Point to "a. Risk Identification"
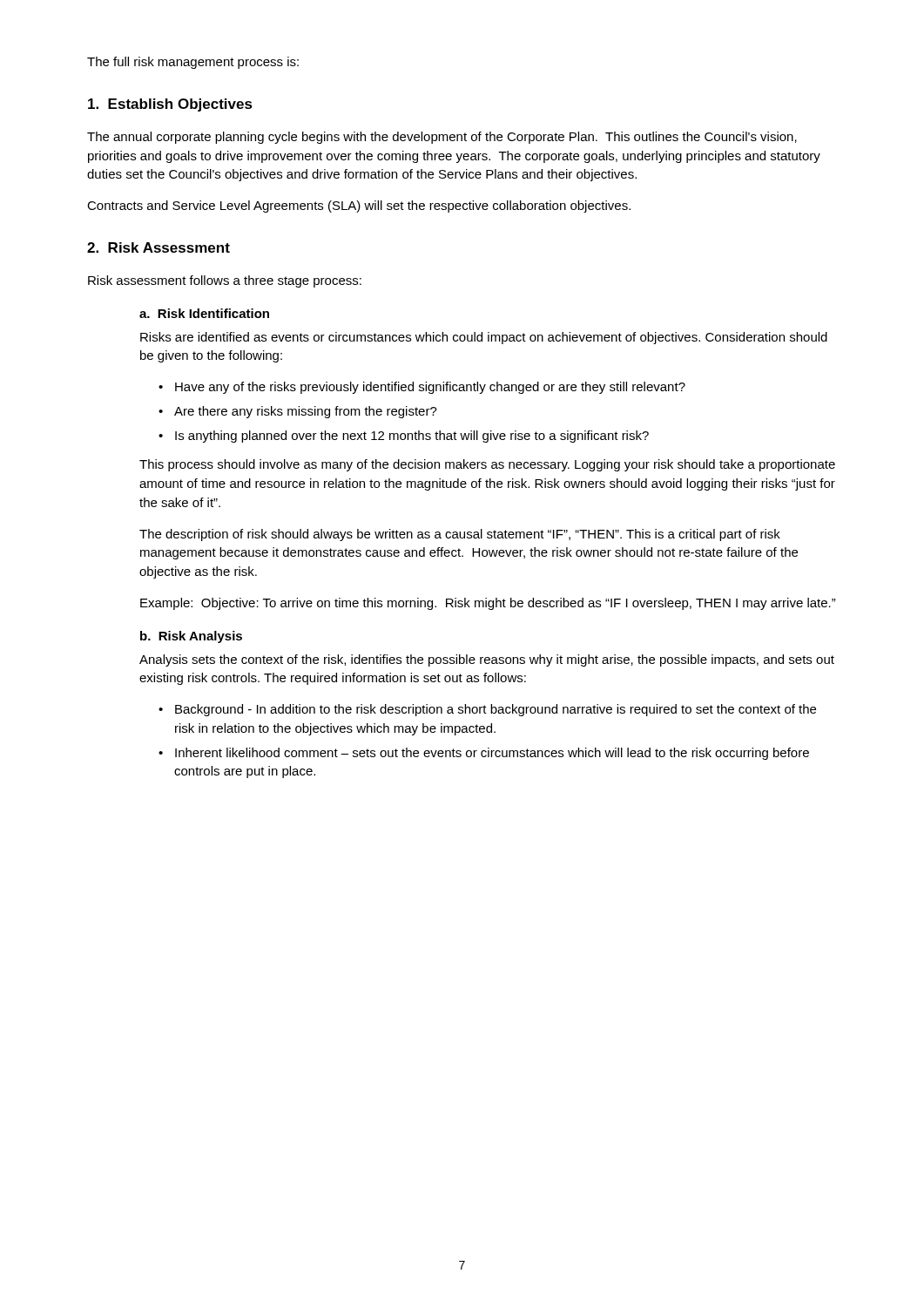 click(205, 313)
